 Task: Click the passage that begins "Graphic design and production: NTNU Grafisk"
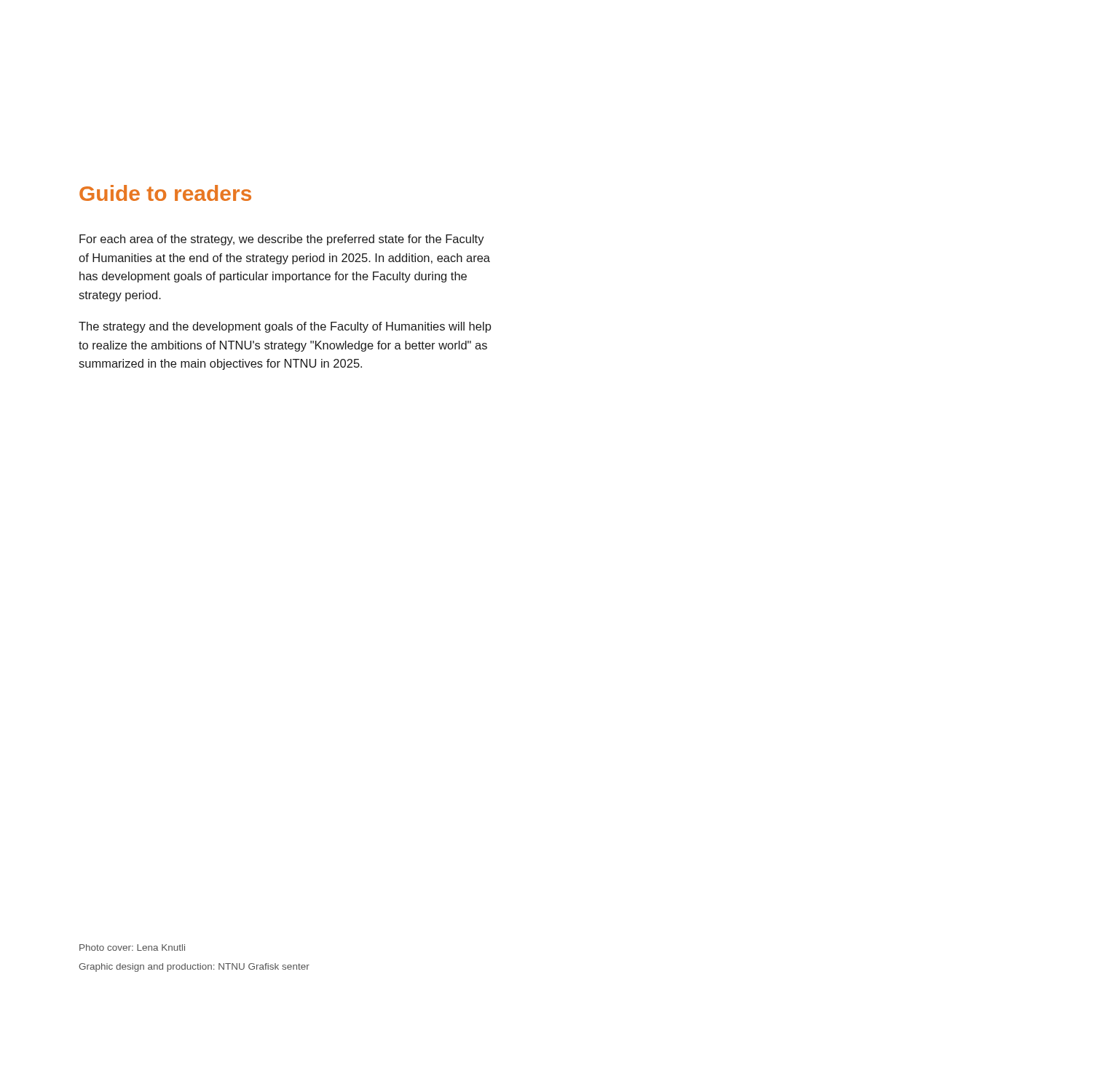pyautogui.click(x=194, y=966)
